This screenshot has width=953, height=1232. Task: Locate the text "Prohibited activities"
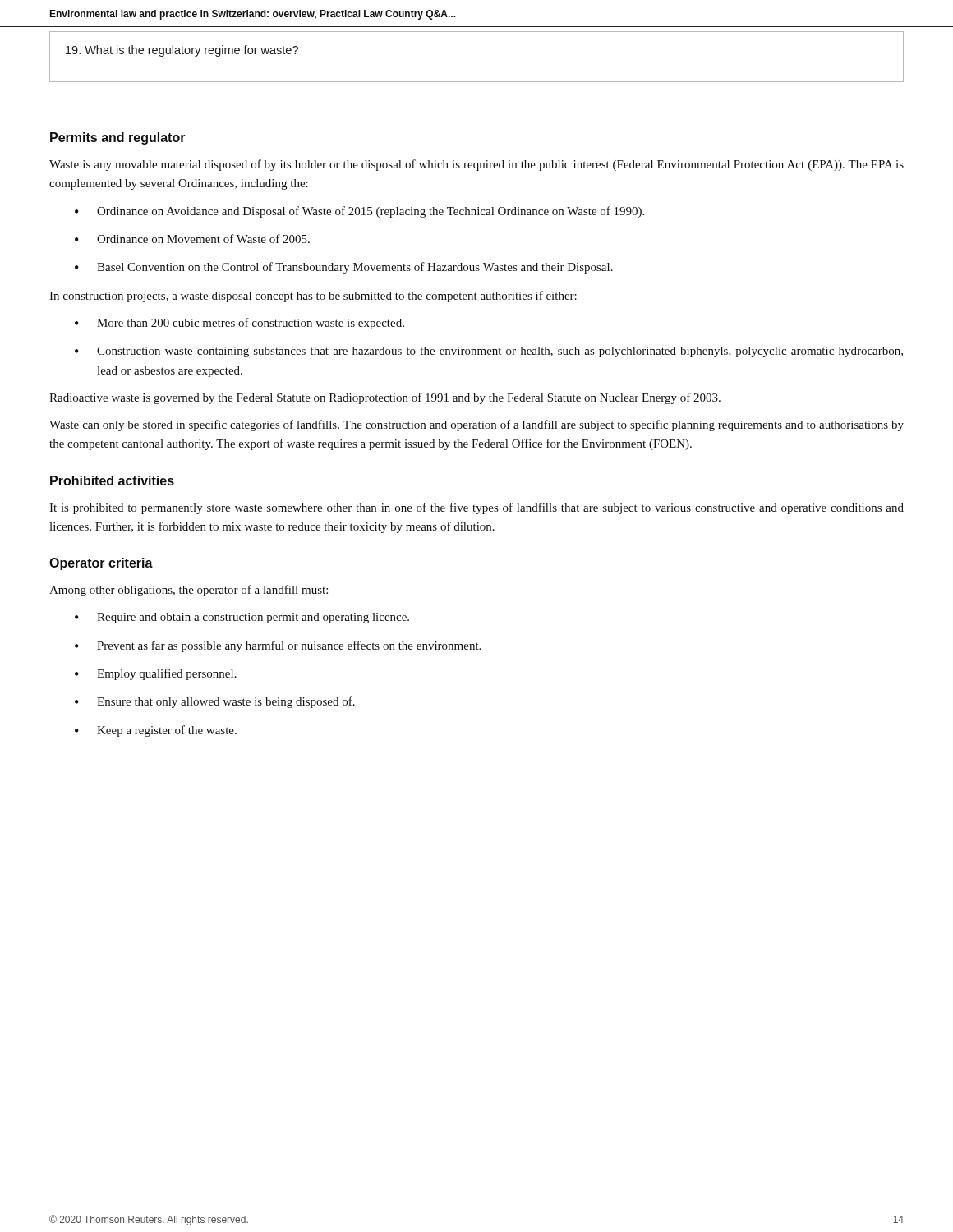pyautogui.click(x=112, y=481)
